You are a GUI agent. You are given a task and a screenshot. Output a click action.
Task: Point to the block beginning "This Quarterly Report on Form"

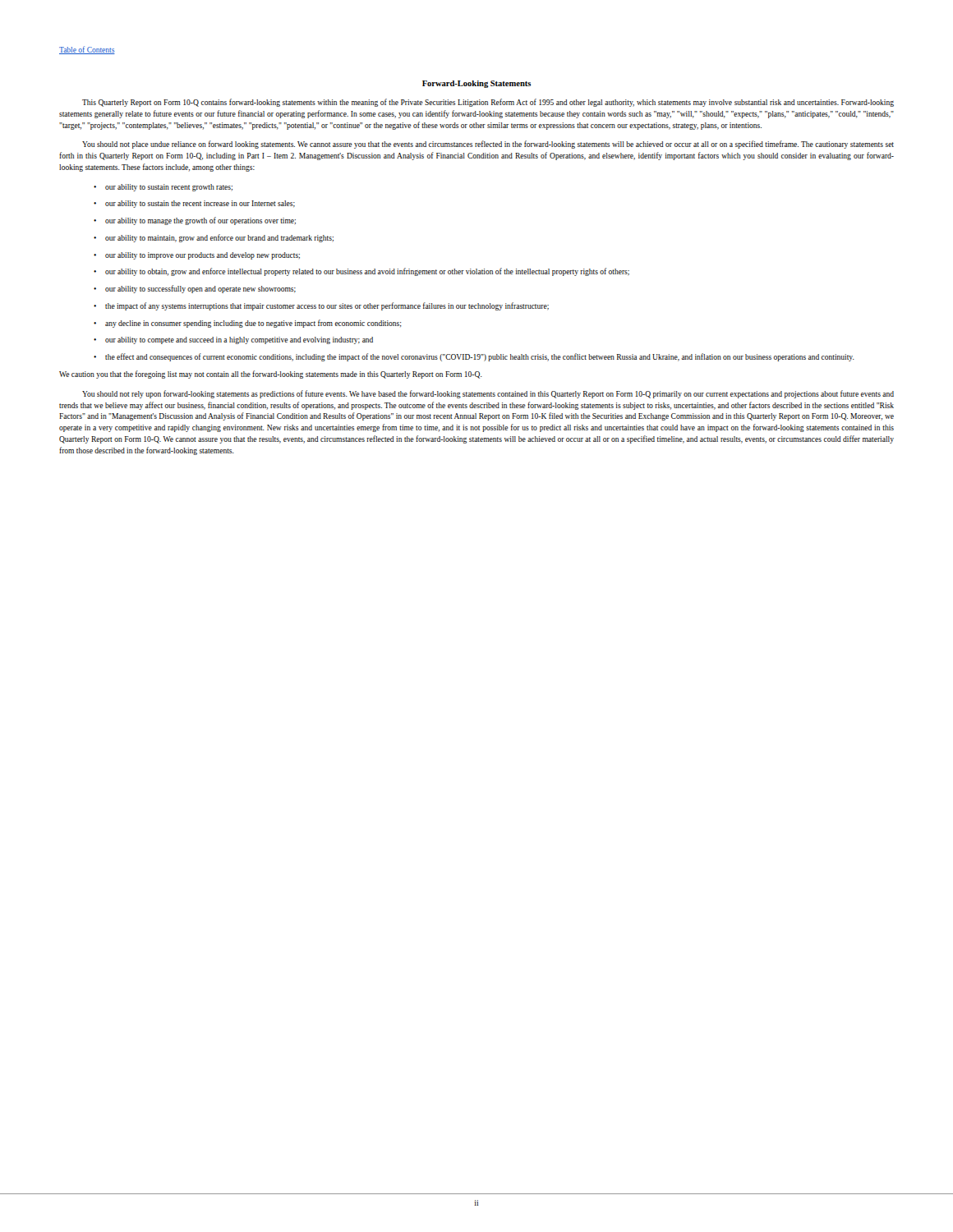coord(476,114)
